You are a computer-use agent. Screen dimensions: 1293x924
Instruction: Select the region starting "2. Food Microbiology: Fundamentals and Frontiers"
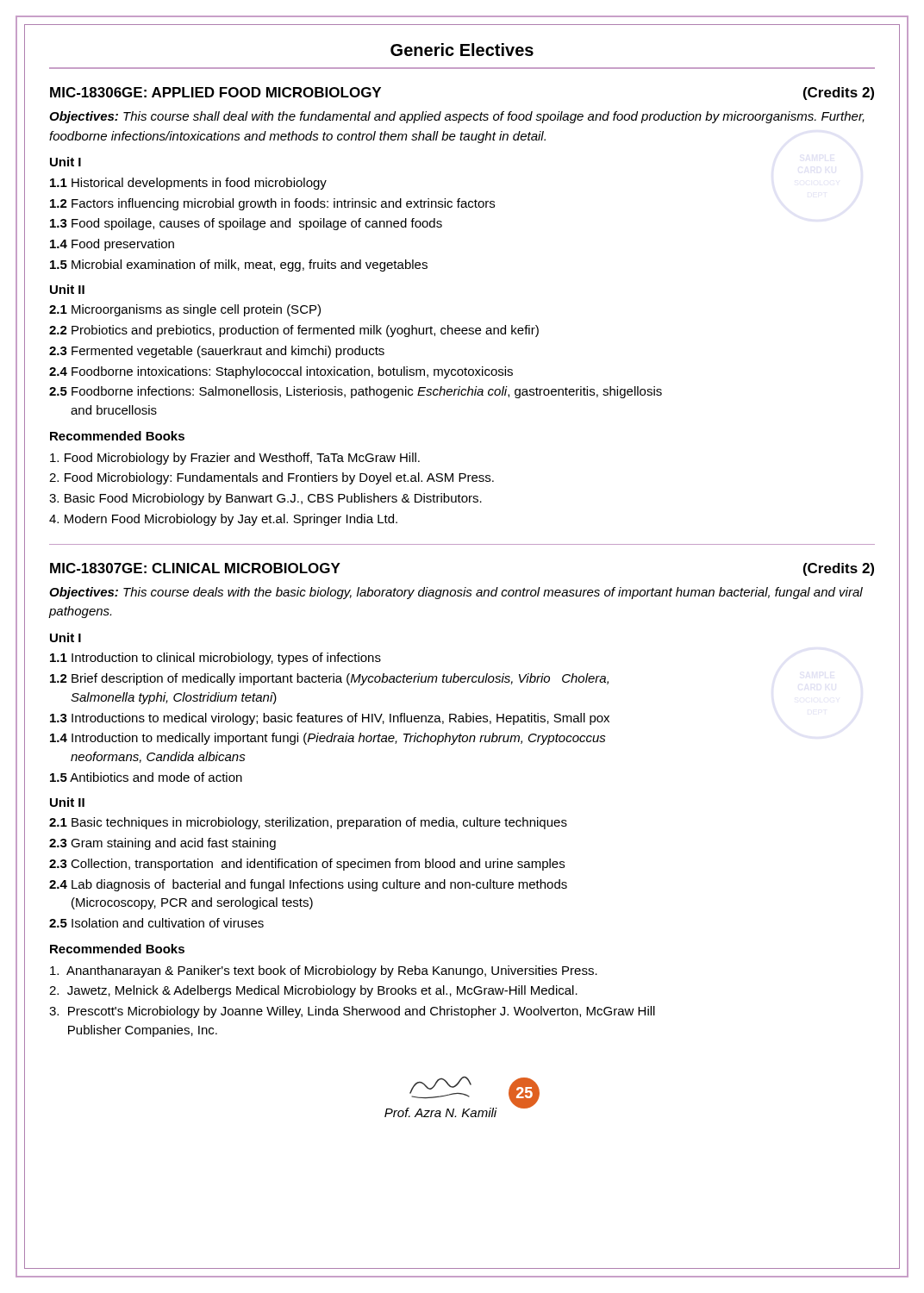[272, 477]
